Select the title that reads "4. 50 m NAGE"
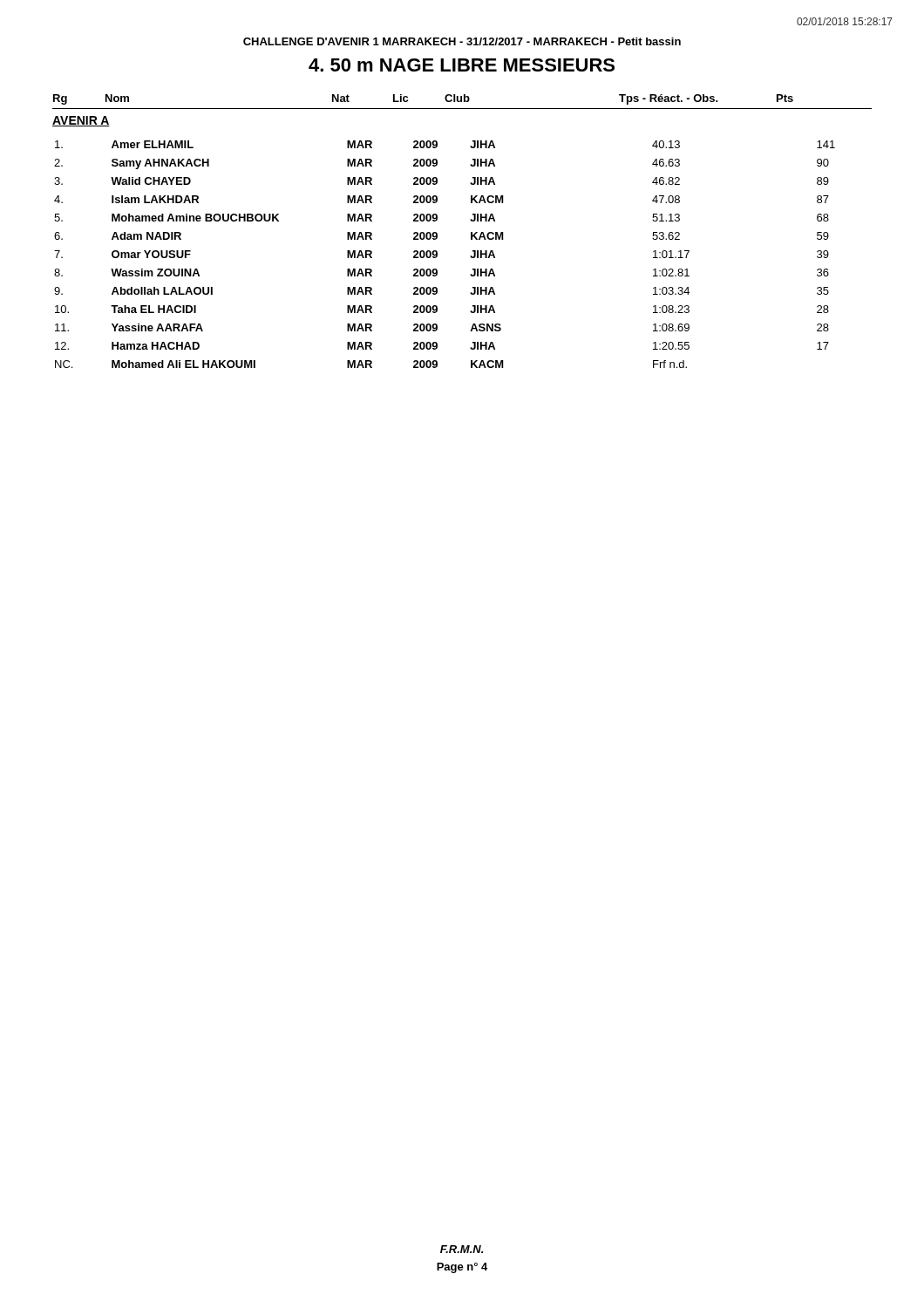 pyautogui.click(x=462, y=65)
